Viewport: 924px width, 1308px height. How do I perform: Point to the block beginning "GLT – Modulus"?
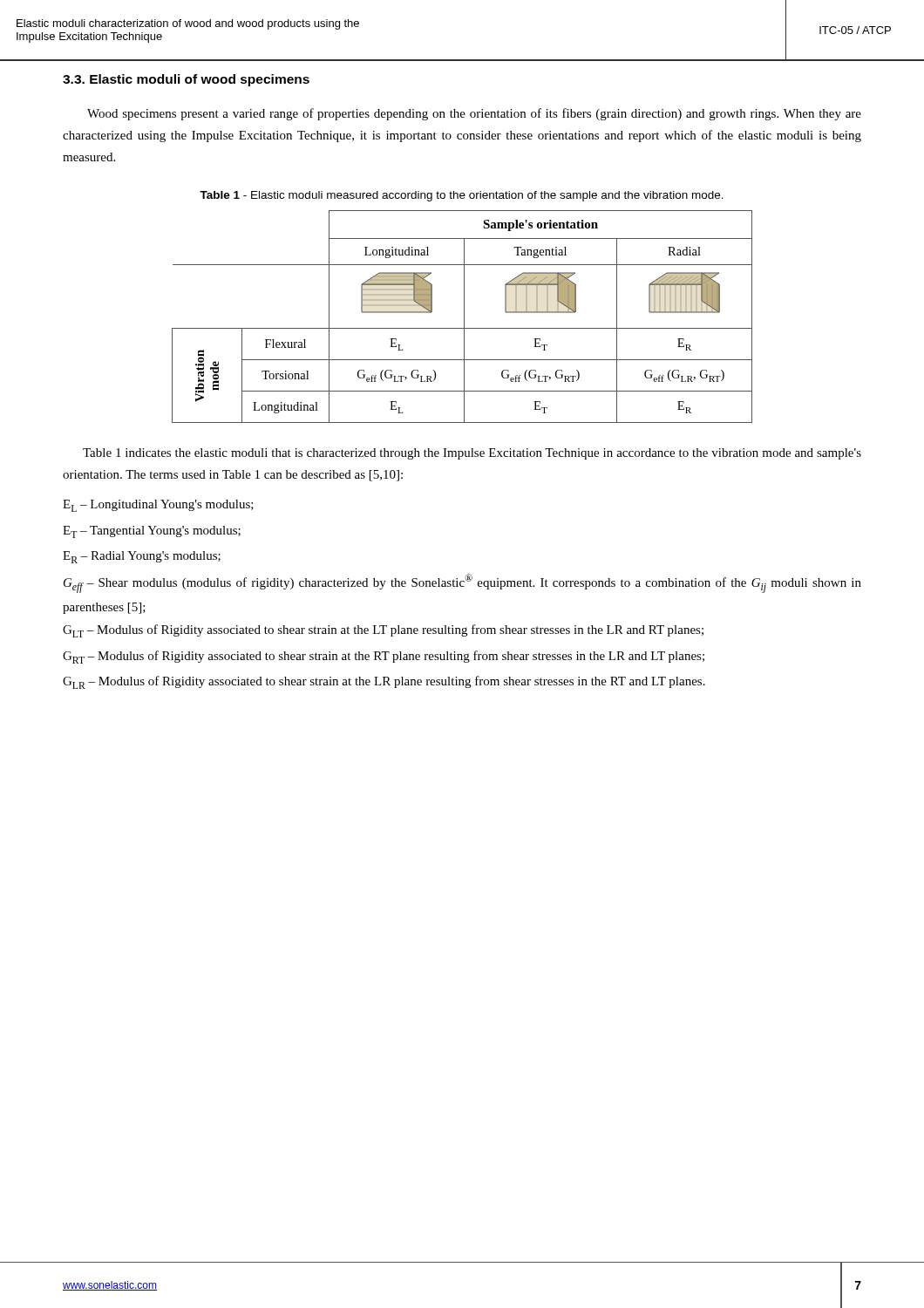coord(384,632)
